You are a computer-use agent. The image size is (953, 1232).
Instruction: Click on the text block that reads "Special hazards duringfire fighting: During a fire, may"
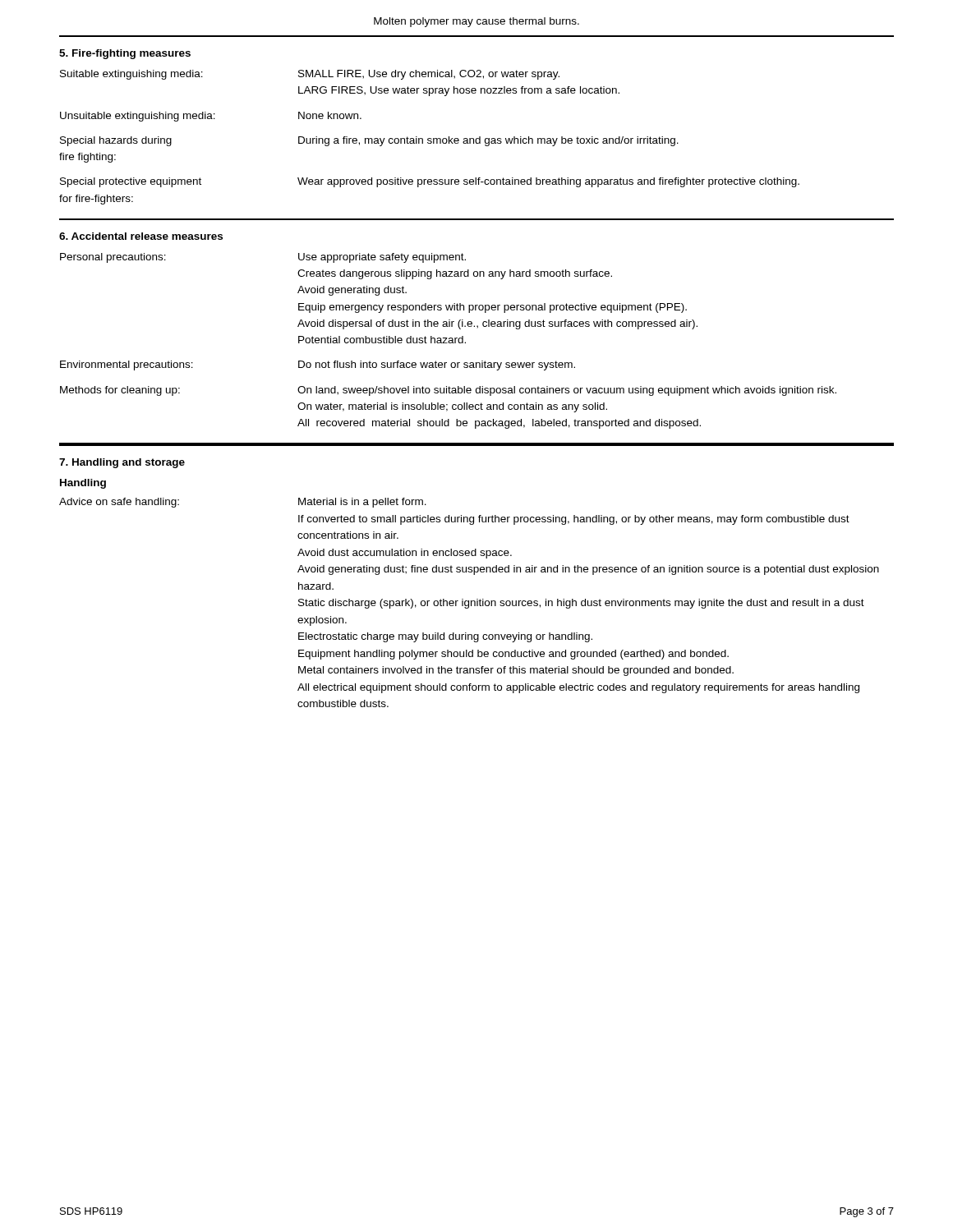point(476,149)
